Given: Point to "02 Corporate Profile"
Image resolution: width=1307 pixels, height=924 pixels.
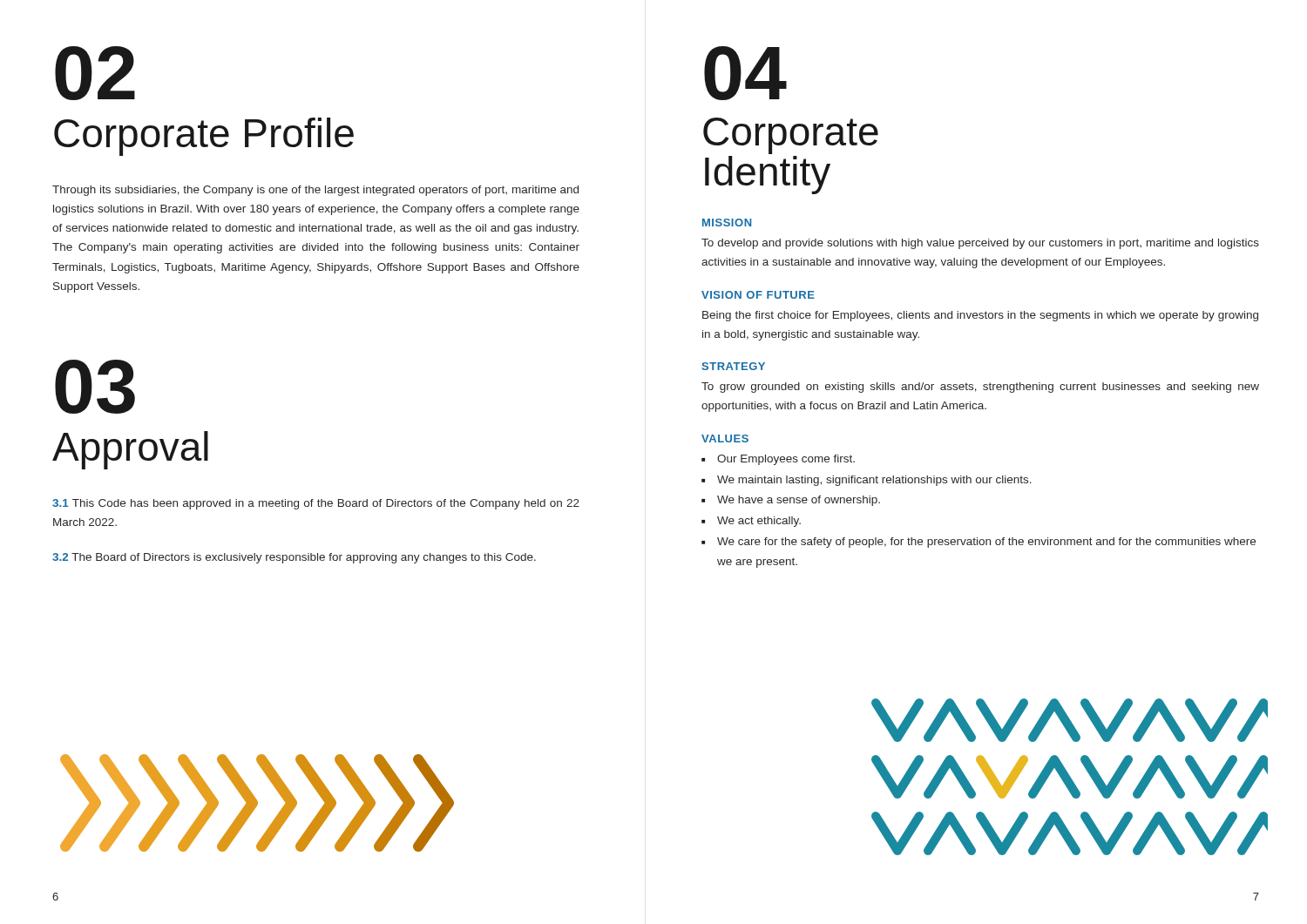Looking at the screenshot, I should tap(316, 95).
